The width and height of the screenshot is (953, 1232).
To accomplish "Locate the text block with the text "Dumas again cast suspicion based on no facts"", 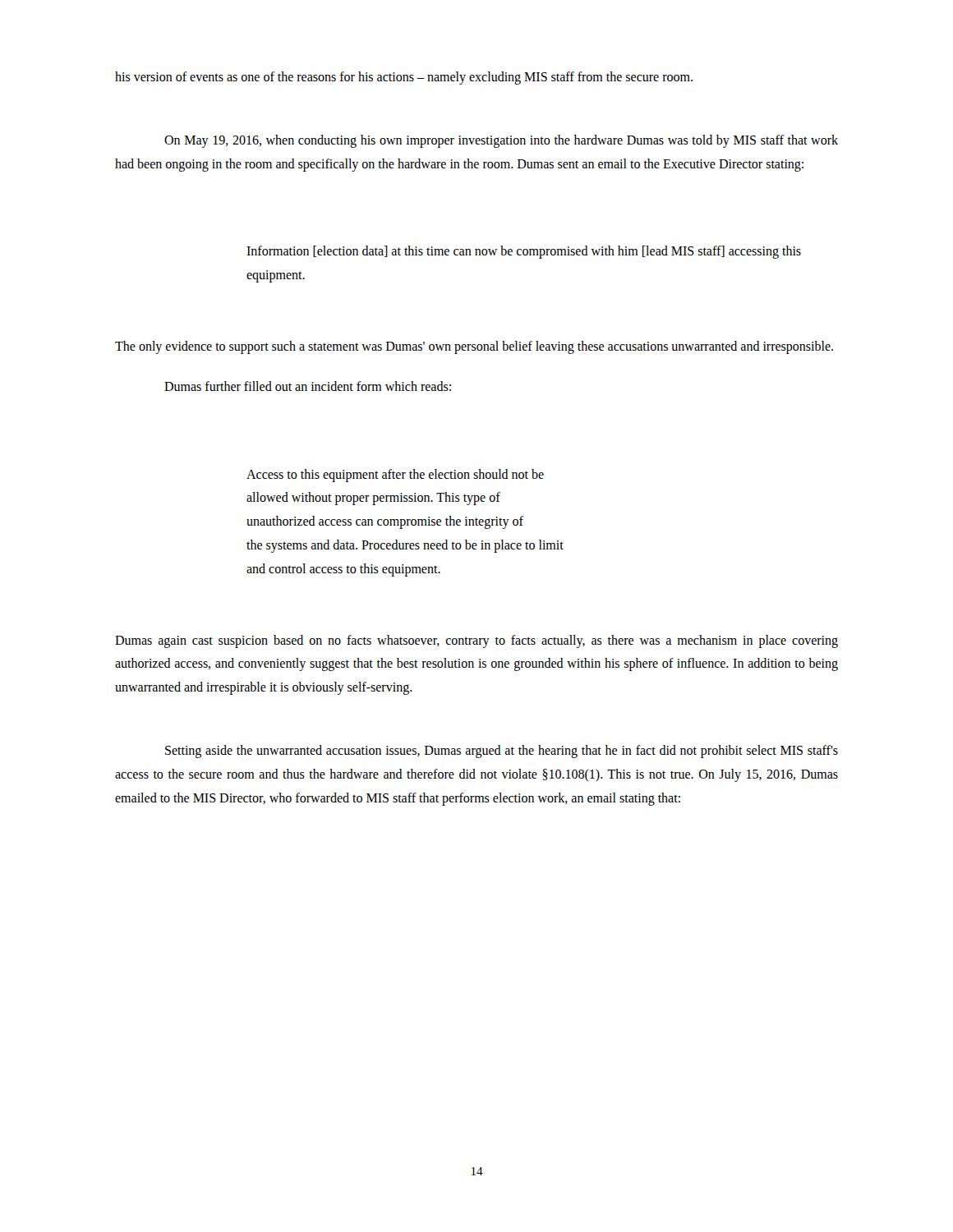I will coord(476,663).
